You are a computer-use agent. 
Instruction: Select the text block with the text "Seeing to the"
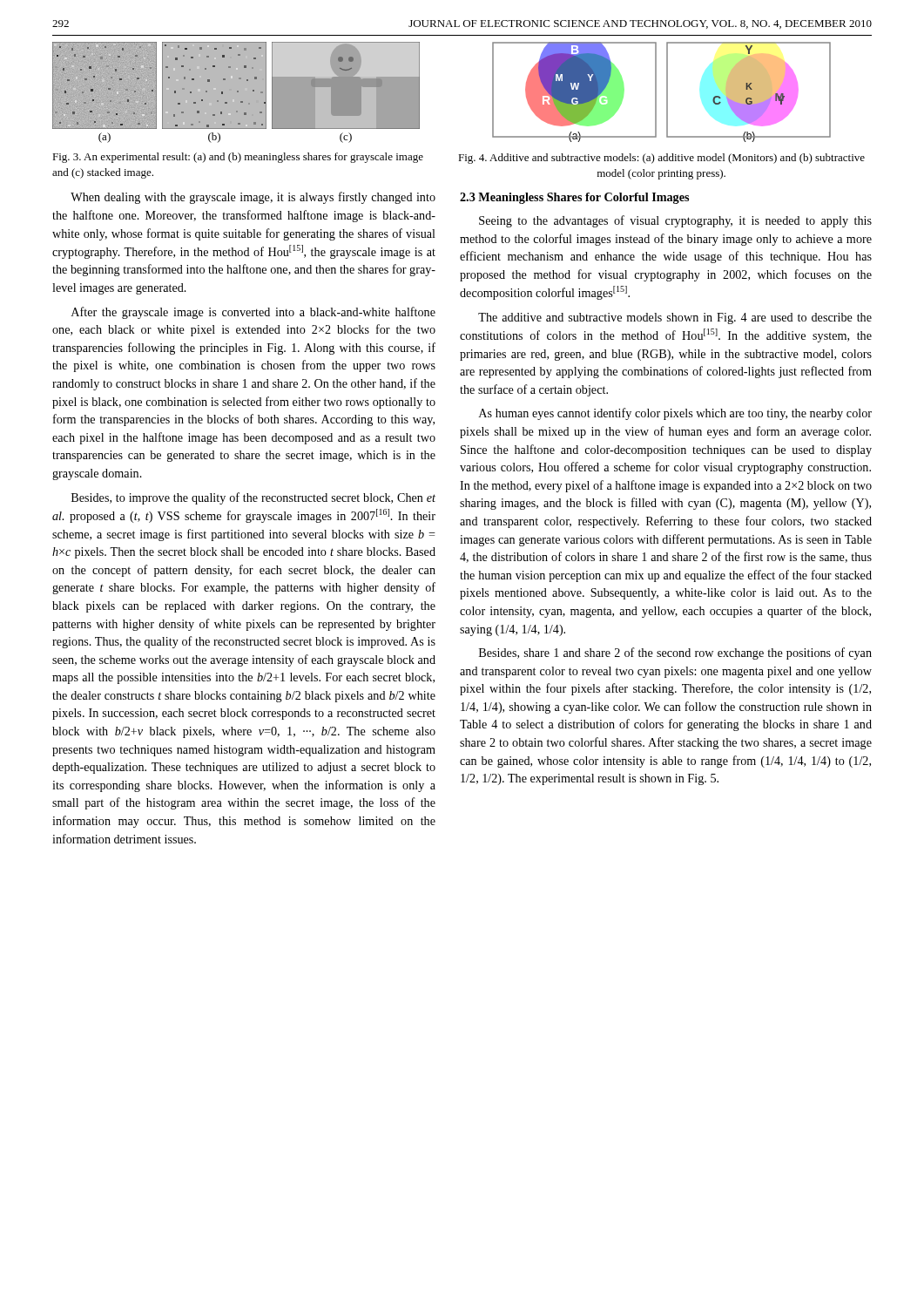(666, 257)
